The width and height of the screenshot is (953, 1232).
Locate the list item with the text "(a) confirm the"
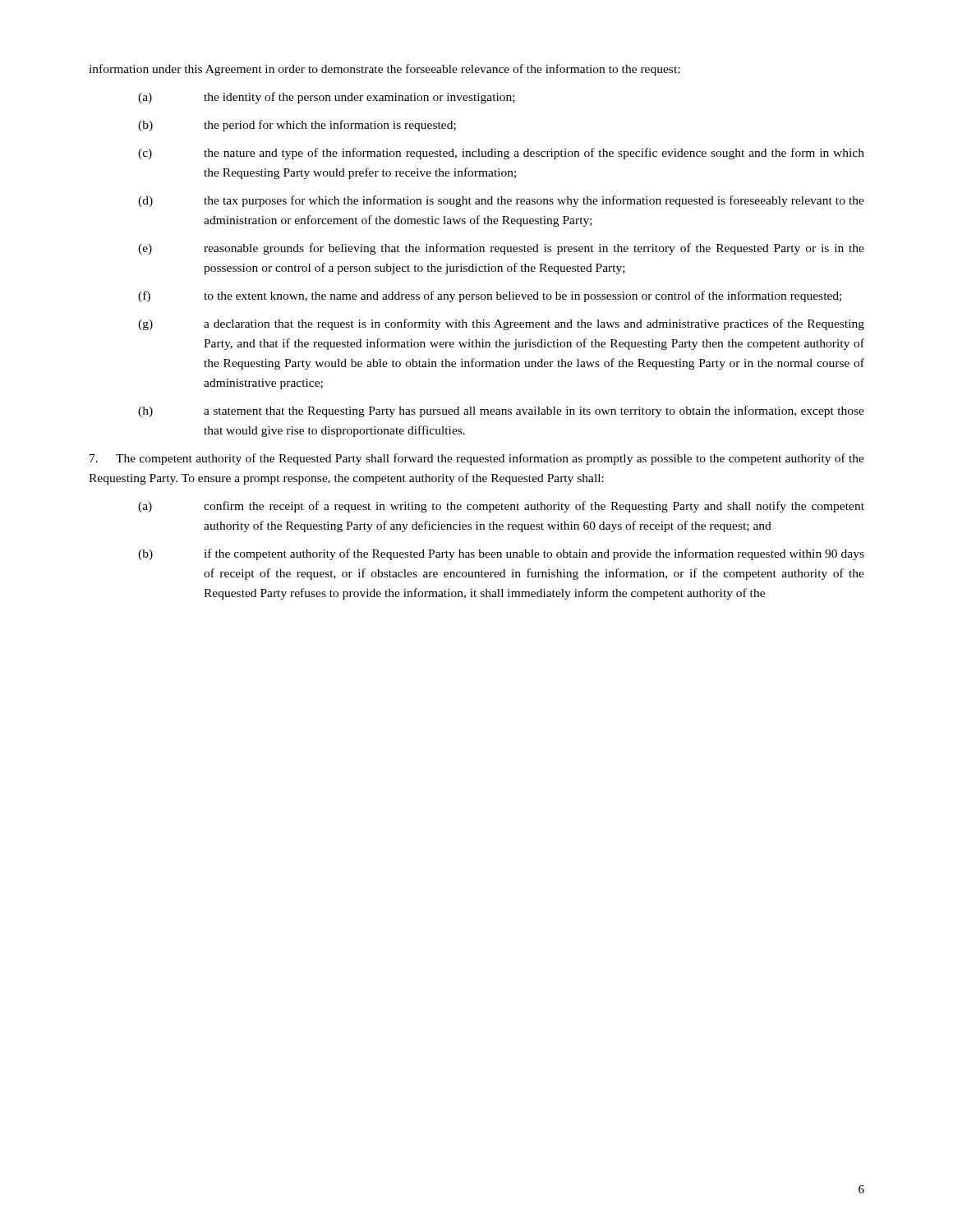tap(476, 516)
